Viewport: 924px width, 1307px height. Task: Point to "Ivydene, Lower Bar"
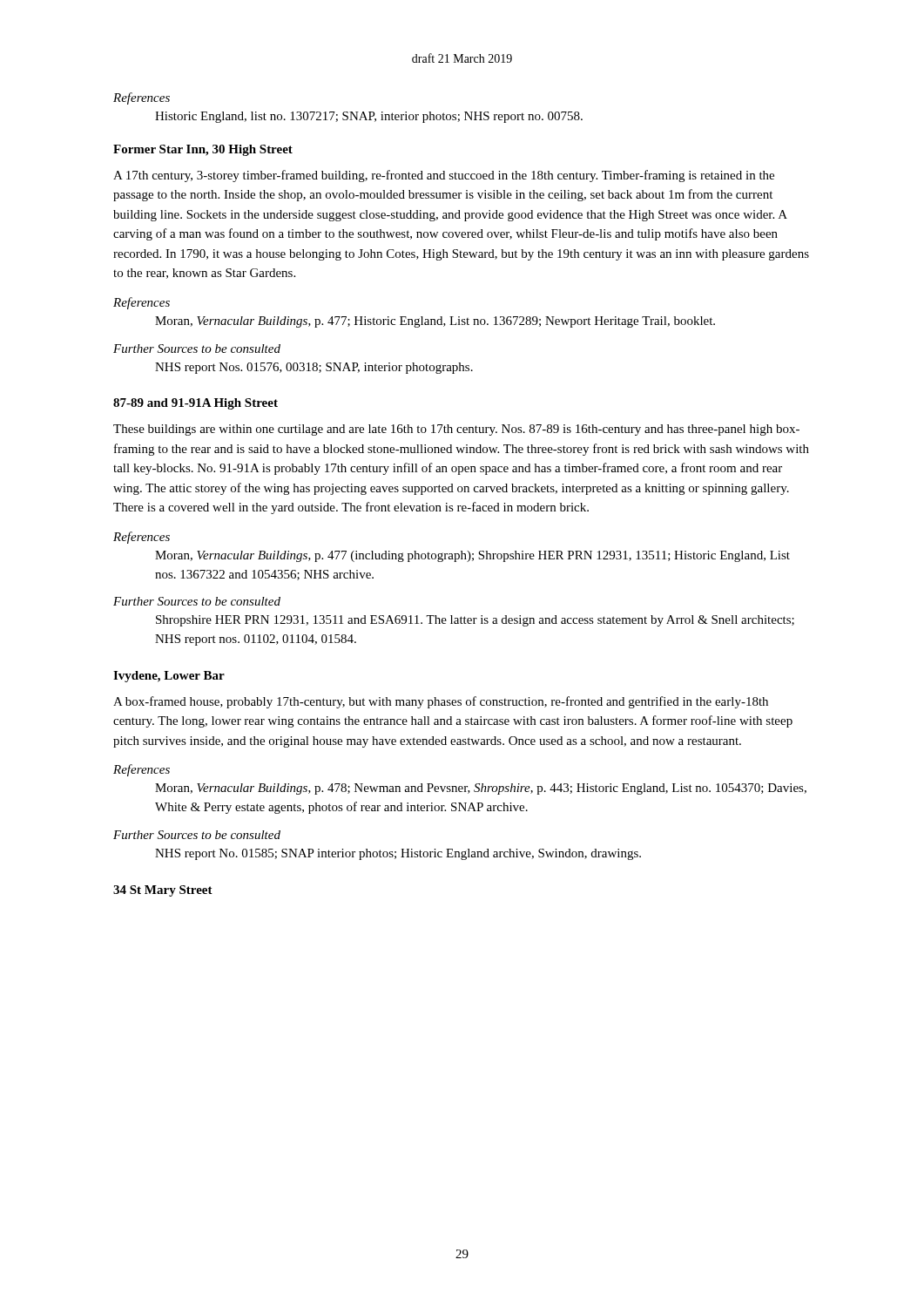click(169, 675)
